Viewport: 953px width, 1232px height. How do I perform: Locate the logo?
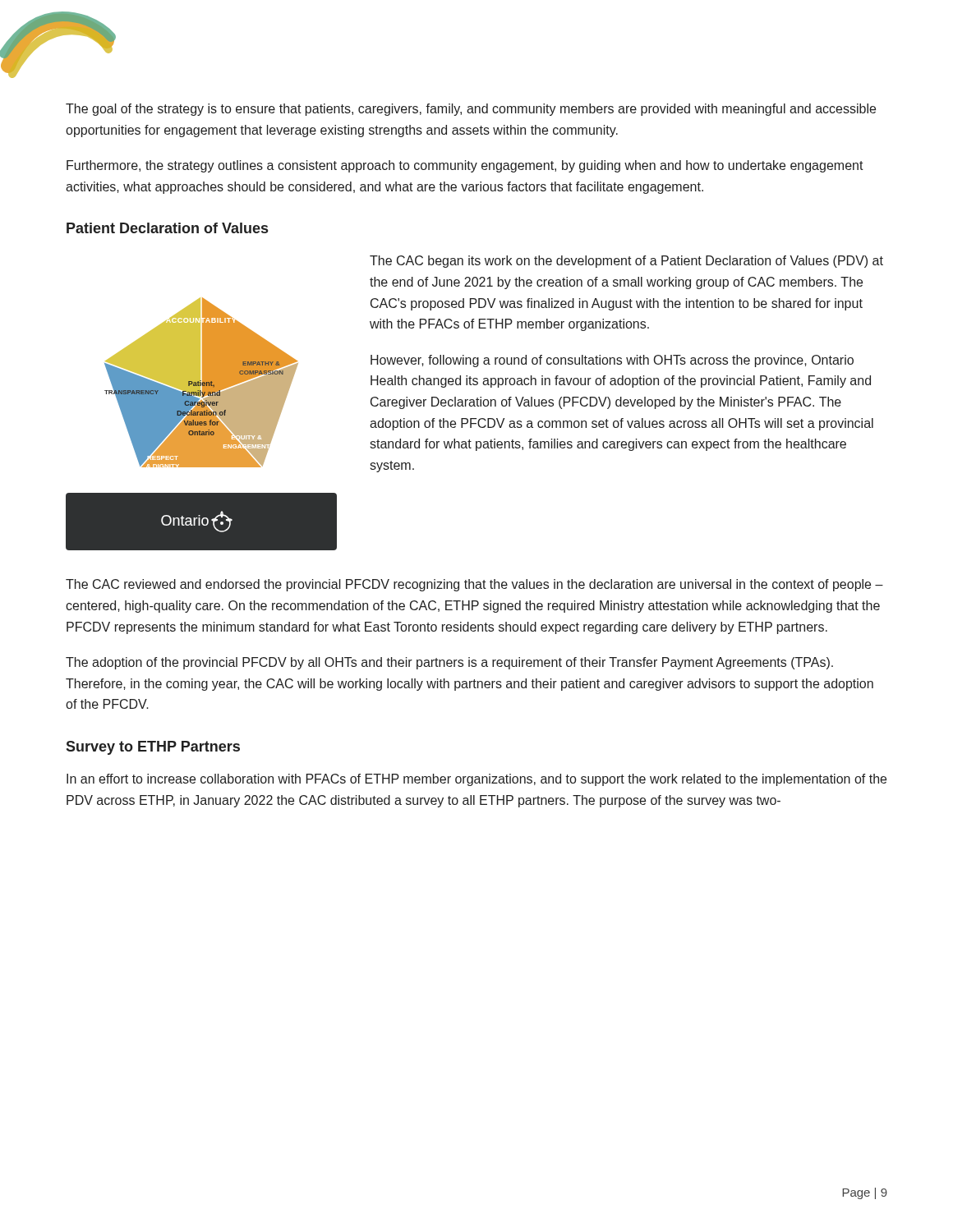(66, 45)
